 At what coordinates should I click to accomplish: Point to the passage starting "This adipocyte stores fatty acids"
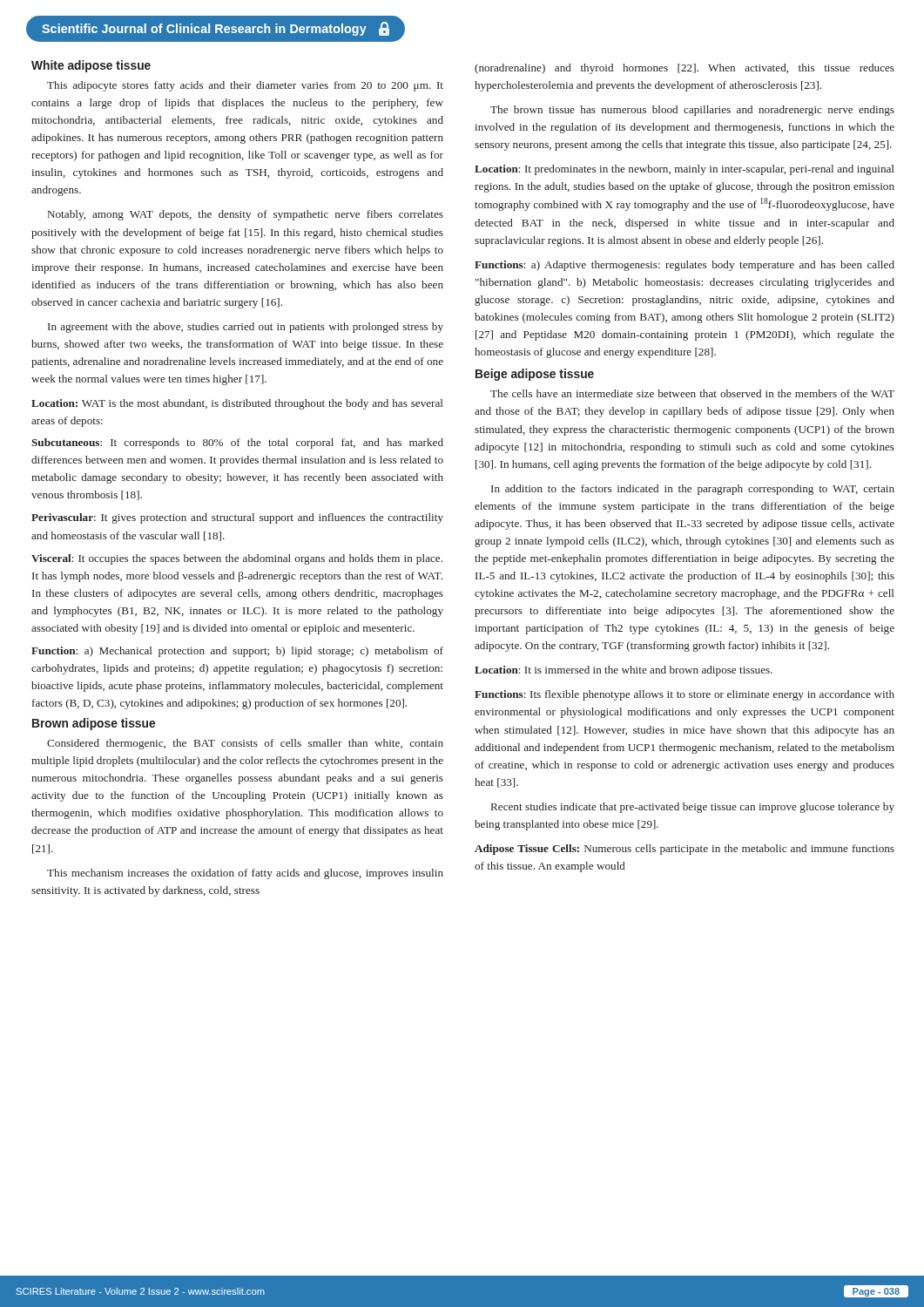click(237, 138)
